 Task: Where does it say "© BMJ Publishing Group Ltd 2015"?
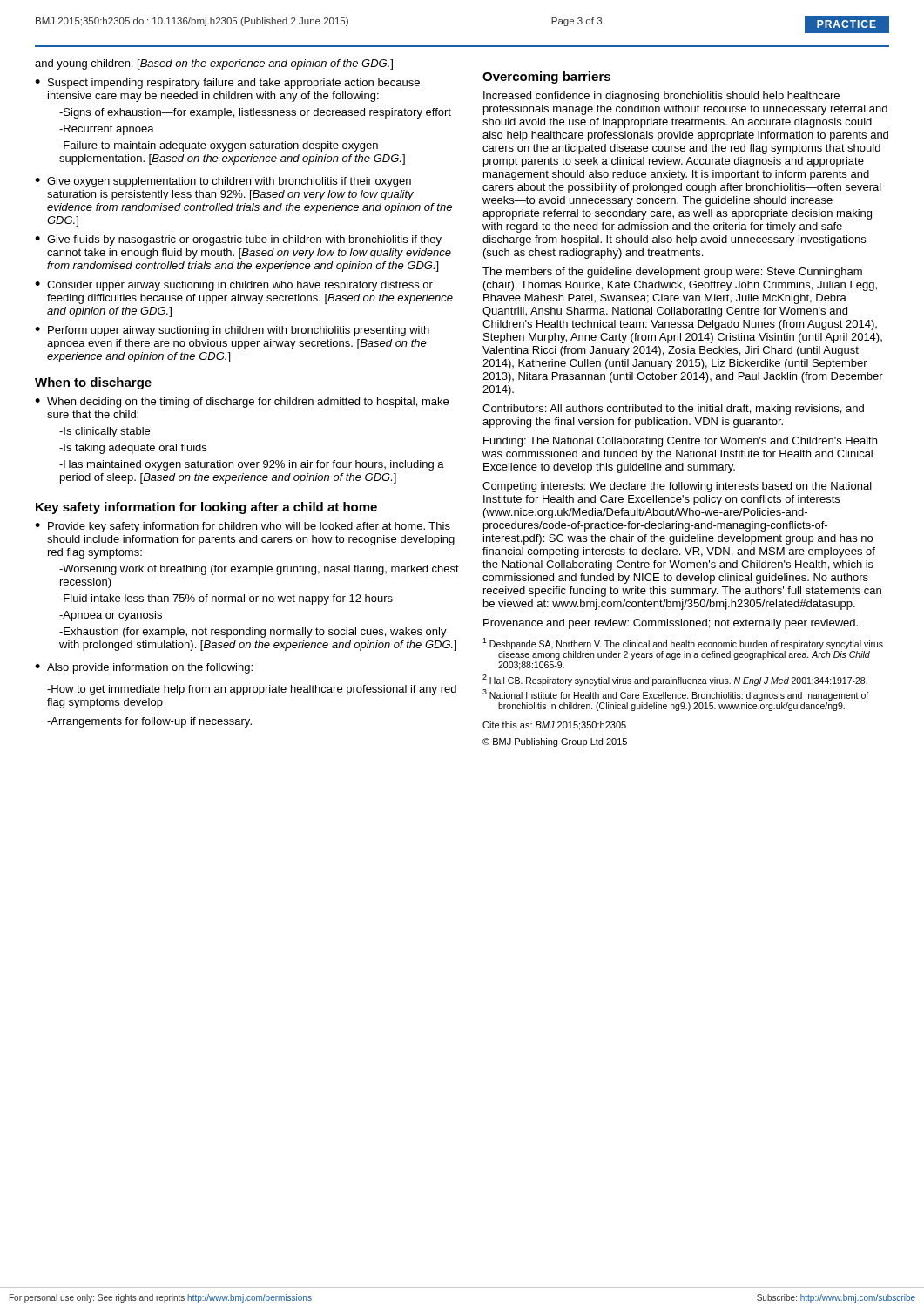(x=555, y=742)
